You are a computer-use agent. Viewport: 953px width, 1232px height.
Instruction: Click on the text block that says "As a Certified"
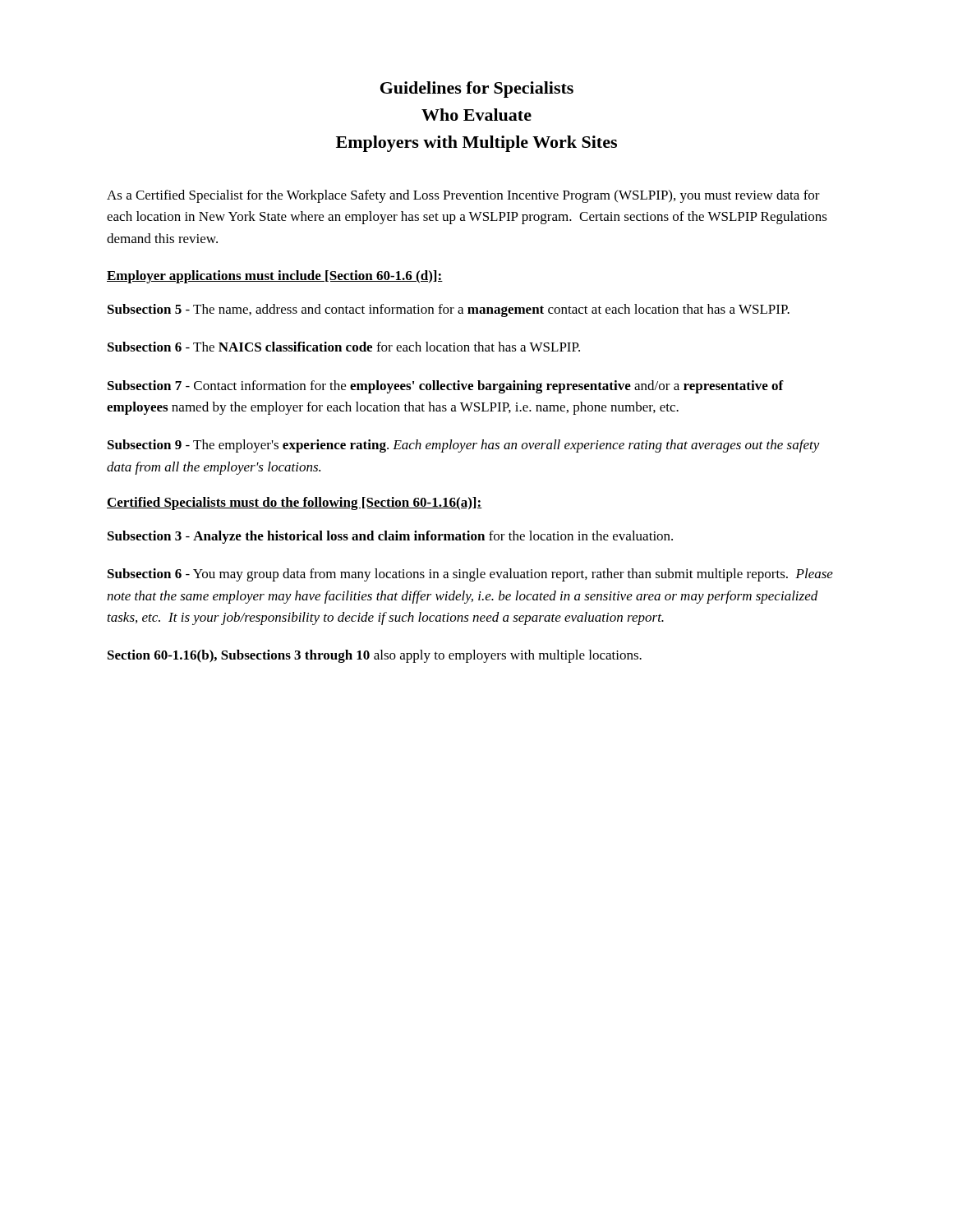tap(467, 217)
